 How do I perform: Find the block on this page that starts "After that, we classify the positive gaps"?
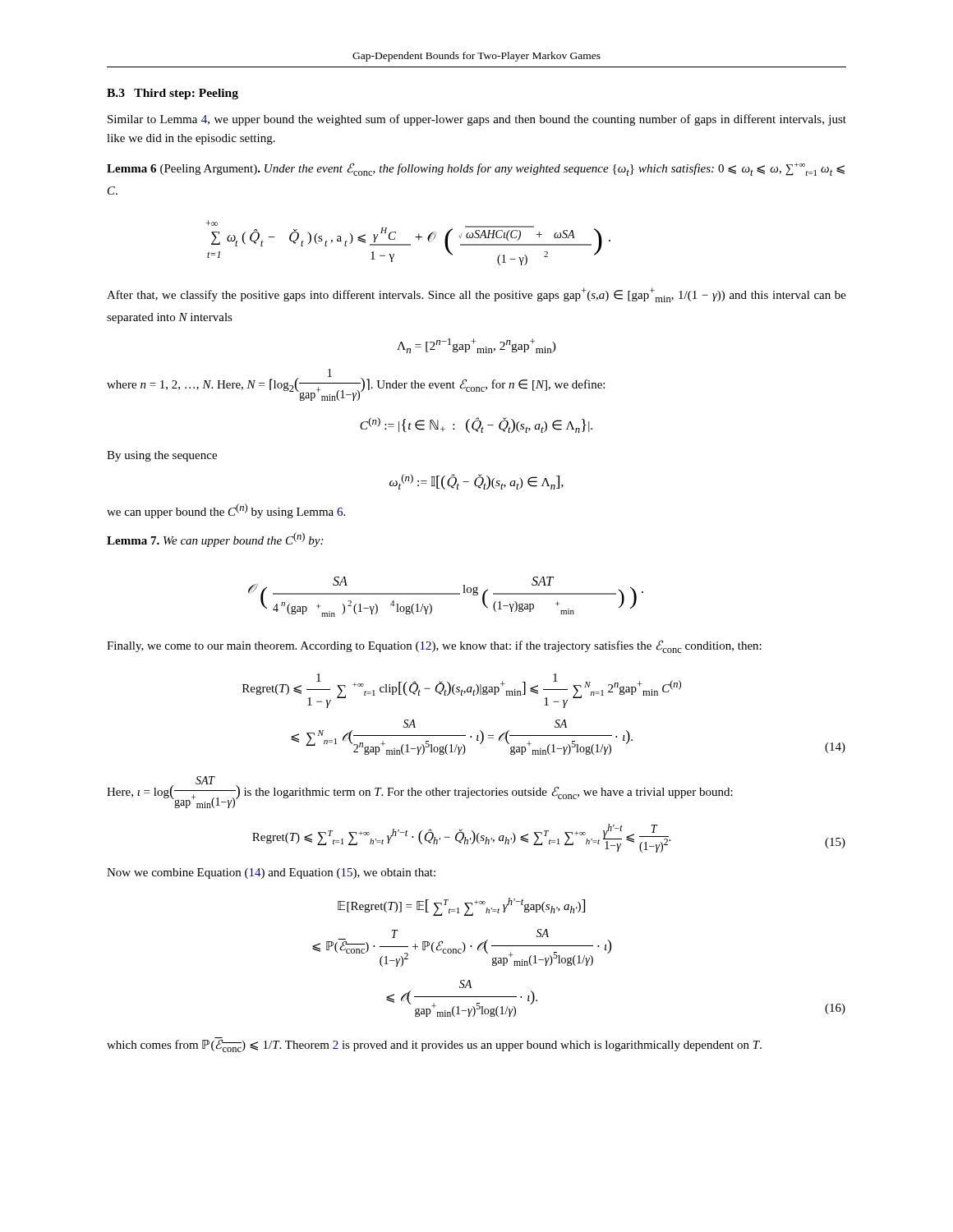click(x=476, y=304)
